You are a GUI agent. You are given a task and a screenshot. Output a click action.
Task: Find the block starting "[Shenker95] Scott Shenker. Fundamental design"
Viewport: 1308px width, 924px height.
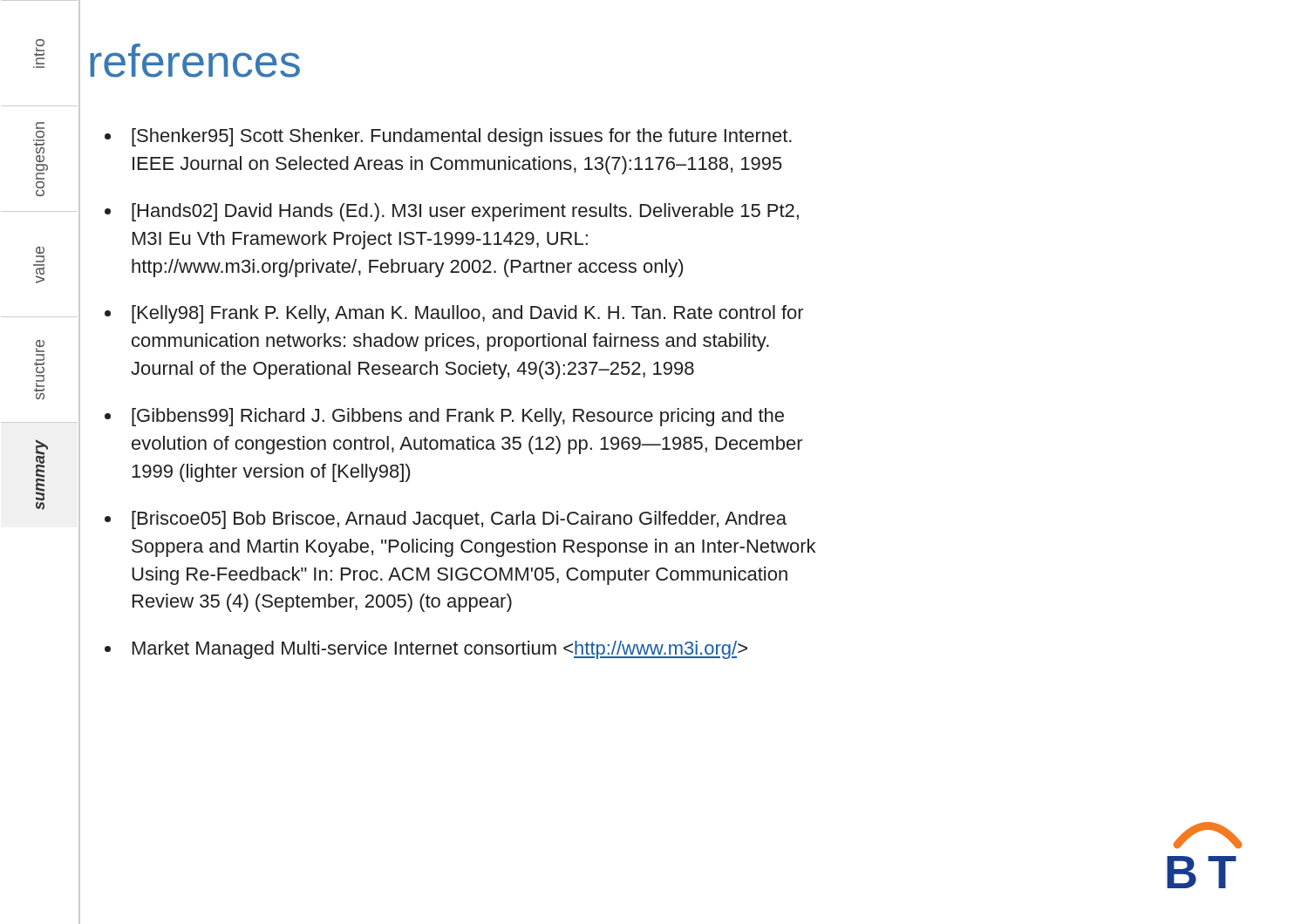(462, 149)
